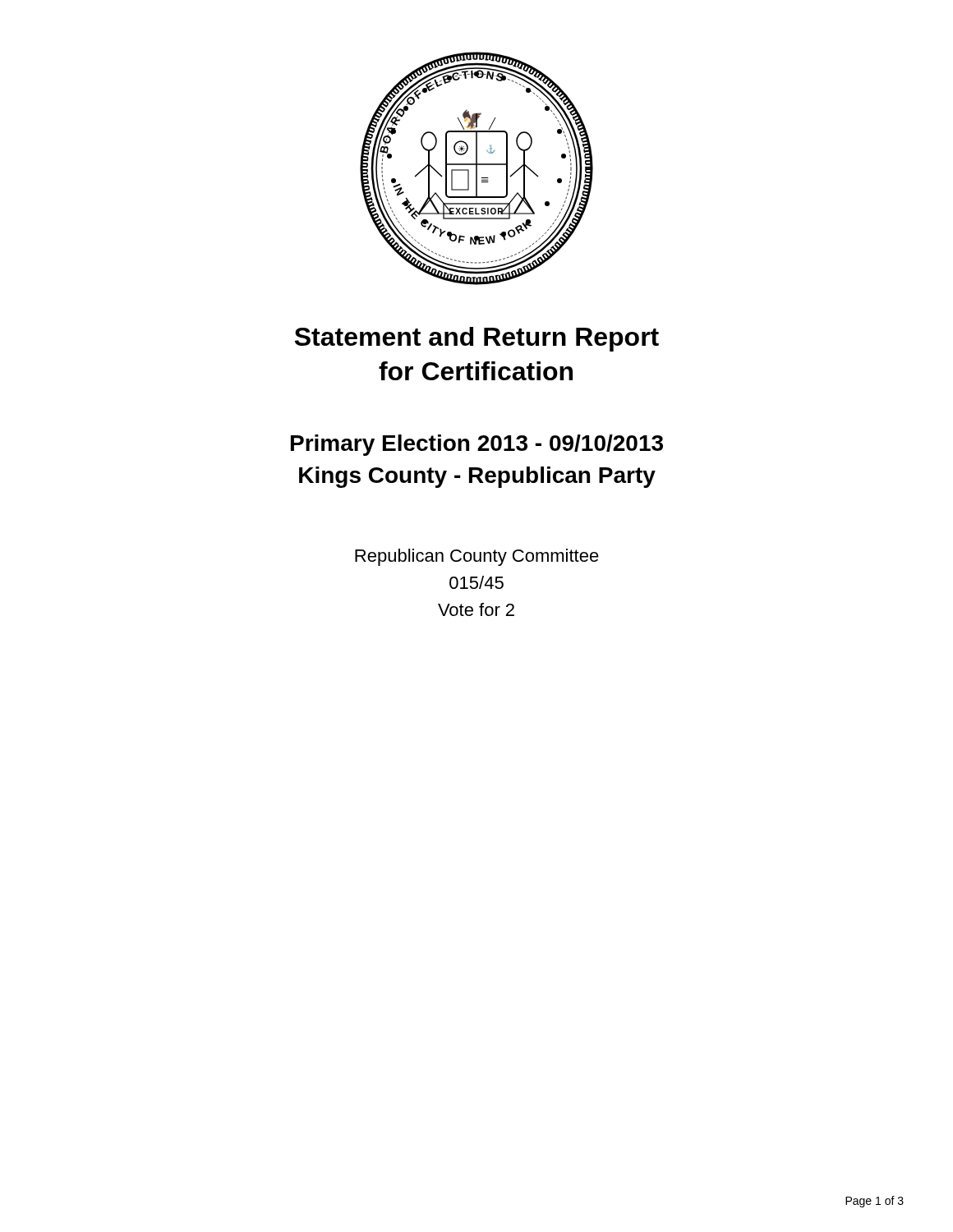953x1232 pixels.
Task: Click where it says "Statement and Return Reportfor Certification"
Action: [476, 355]
